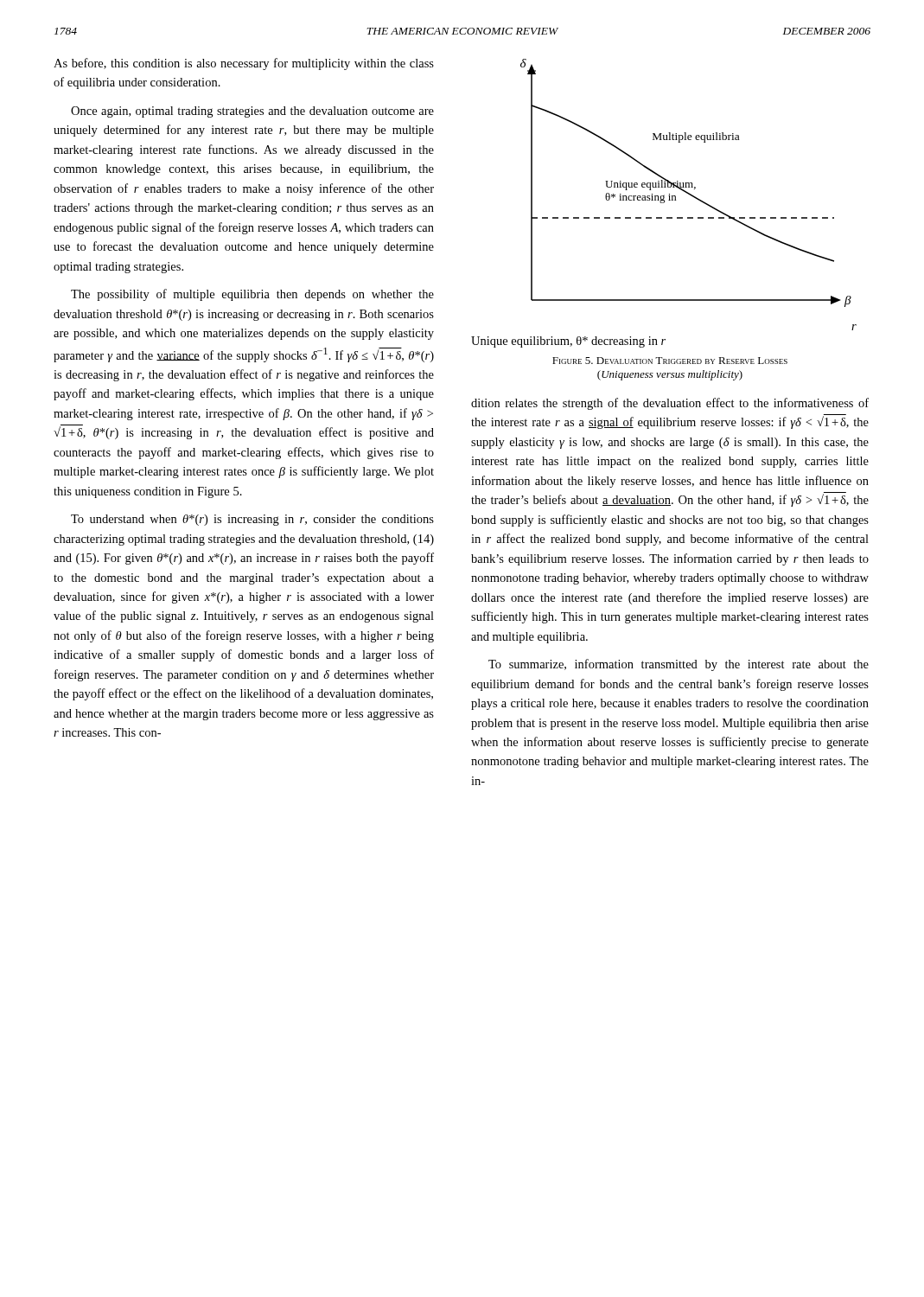The height and width of the screenshot is (1297, 924).
Task: Select the text block that says "The possibility of multiple equilibria then depends on"
Action: 244,393
